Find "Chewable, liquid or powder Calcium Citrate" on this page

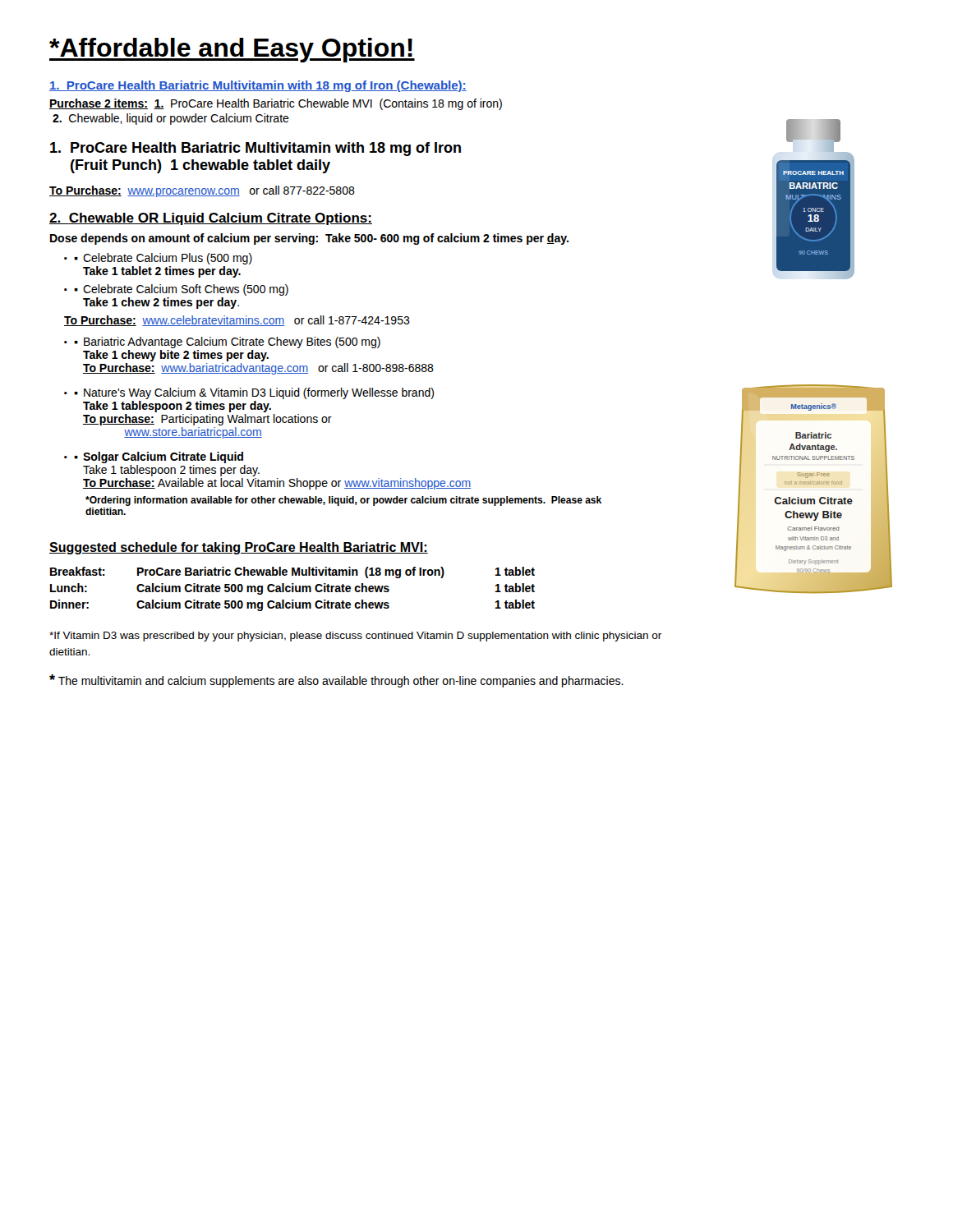357,118
